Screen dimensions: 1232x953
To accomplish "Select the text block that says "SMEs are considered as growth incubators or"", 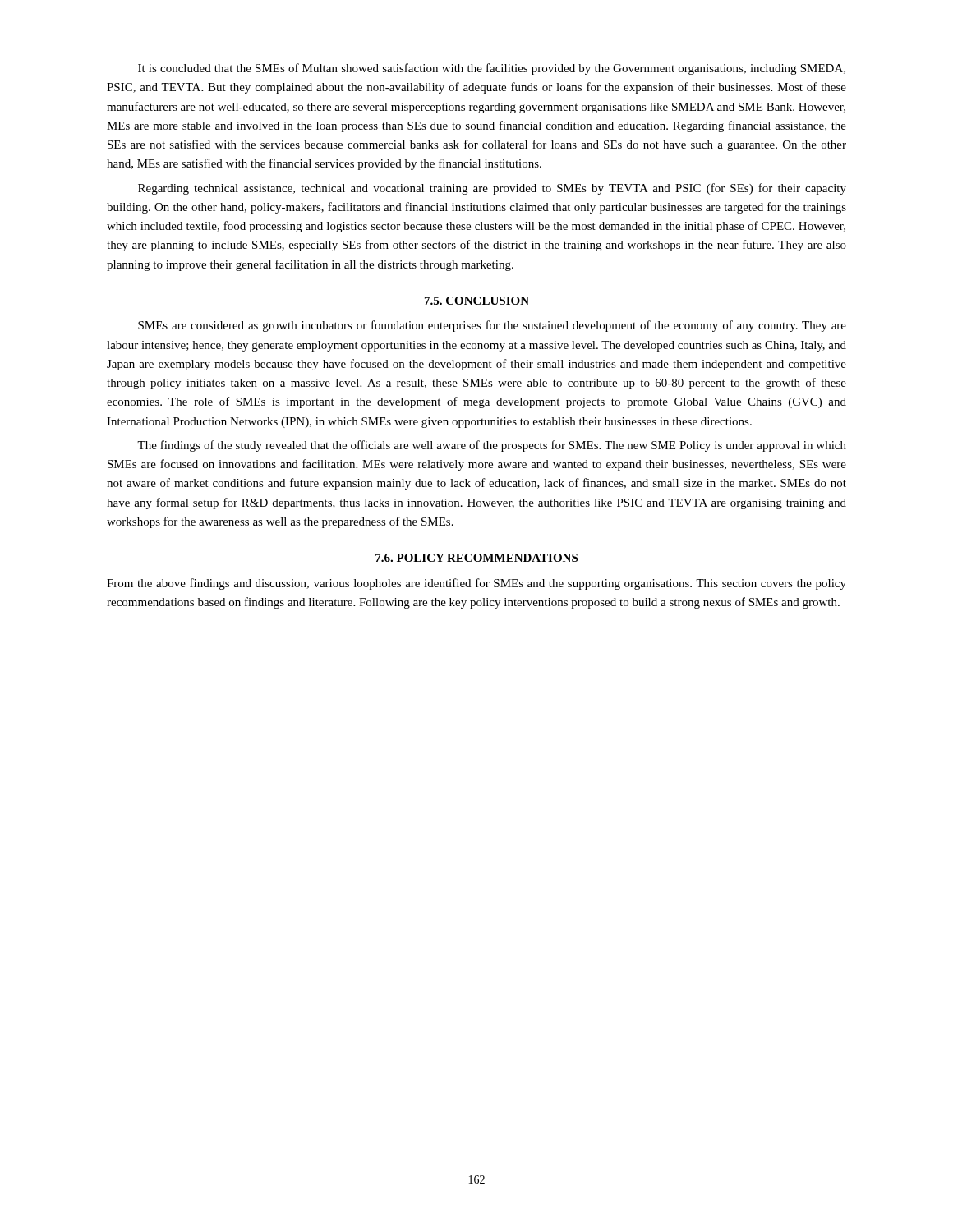I will click(476, 424).
